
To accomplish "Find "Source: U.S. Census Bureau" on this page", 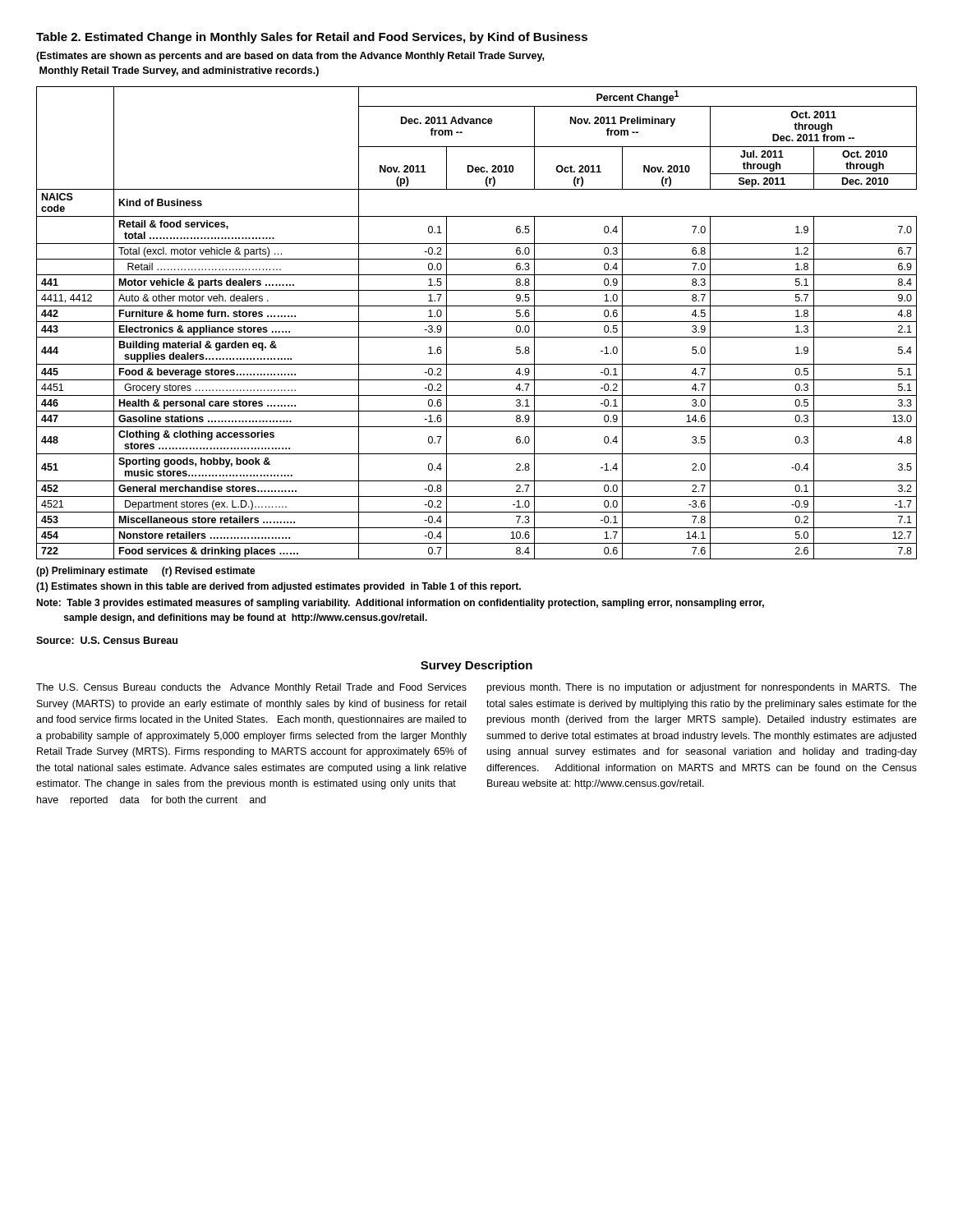I will (107, 641).
